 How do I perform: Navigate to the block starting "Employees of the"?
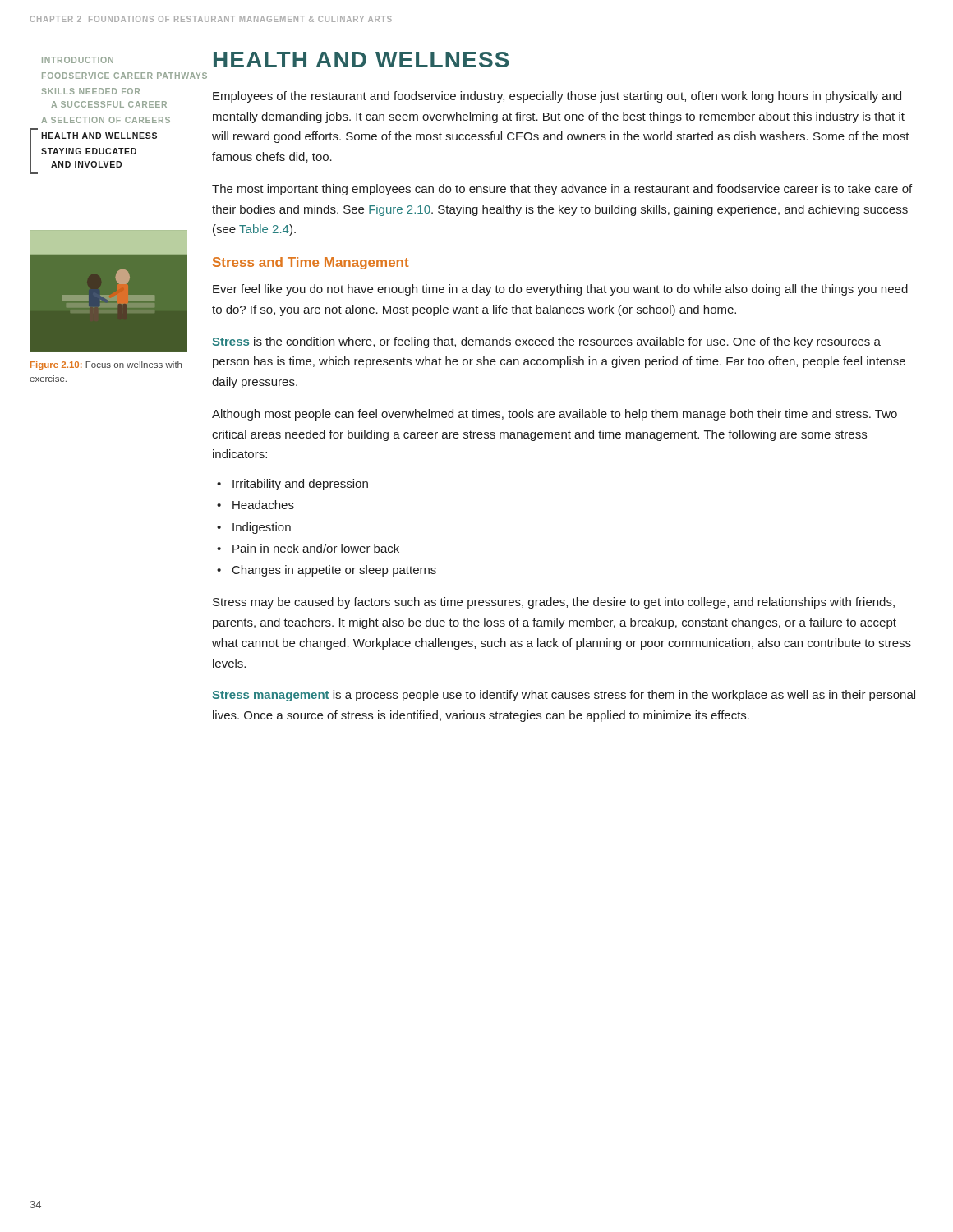(x=560, y=126)
